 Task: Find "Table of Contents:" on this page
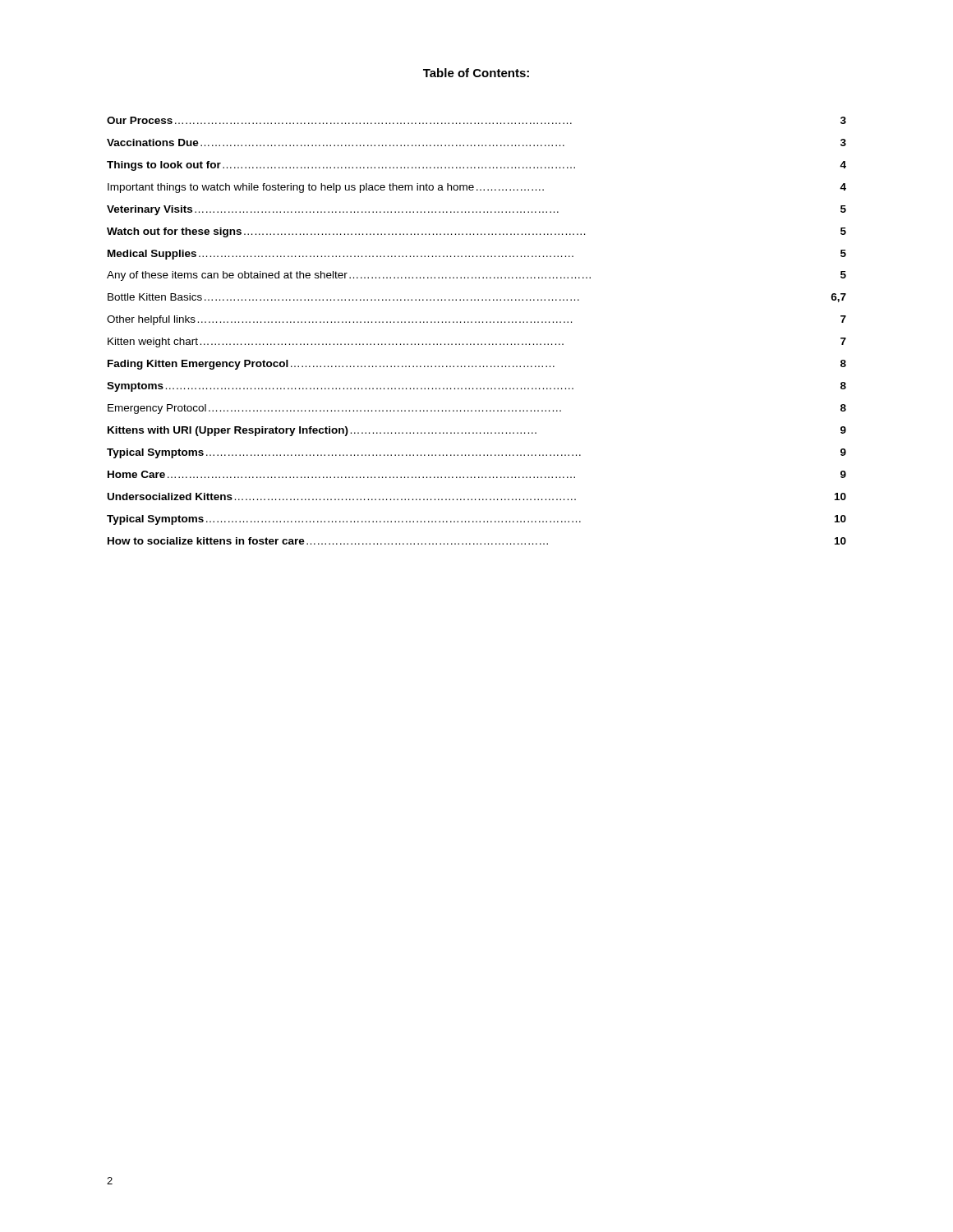click(476, 73)
